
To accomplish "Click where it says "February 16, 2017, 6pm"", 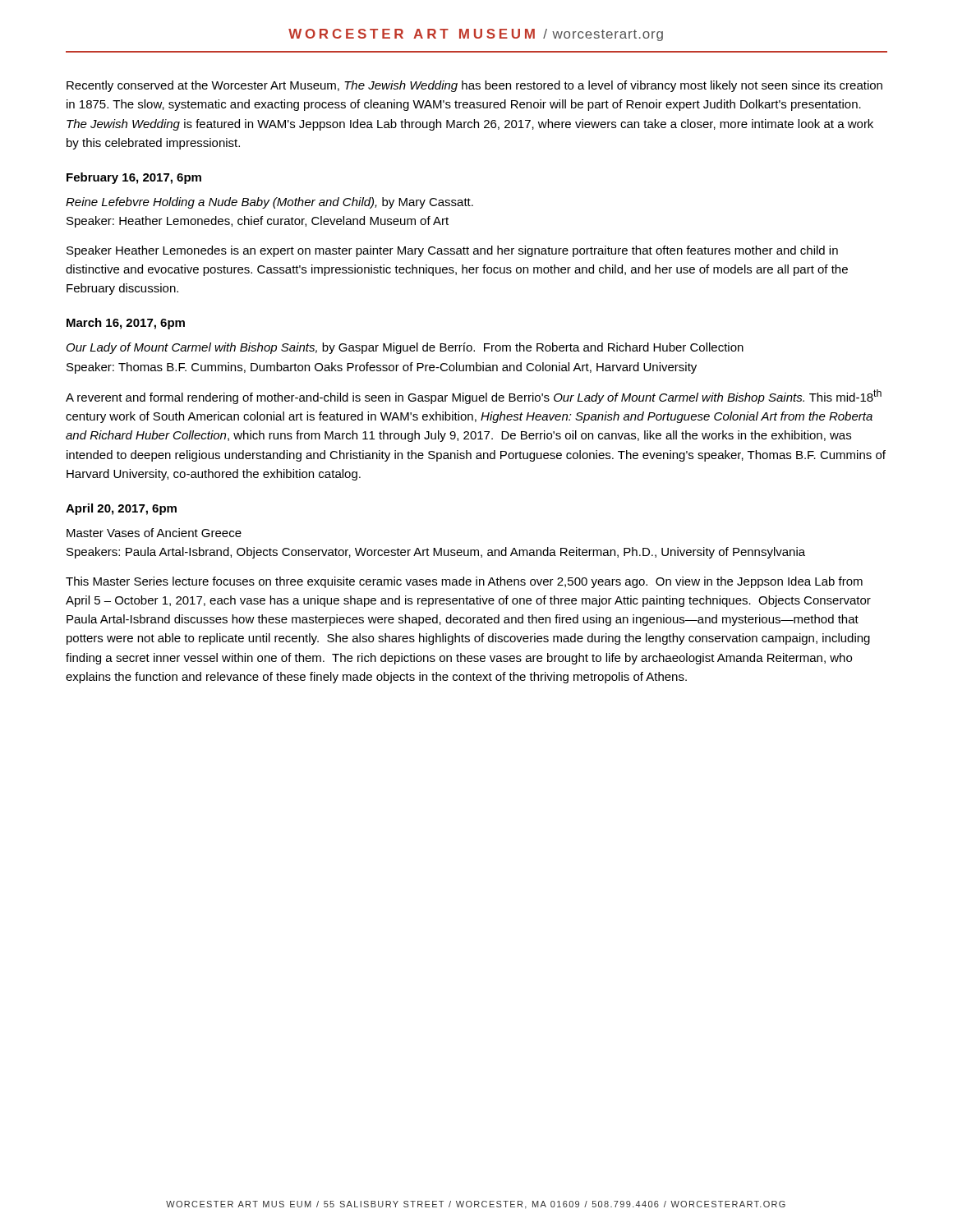I will (134, 177).
